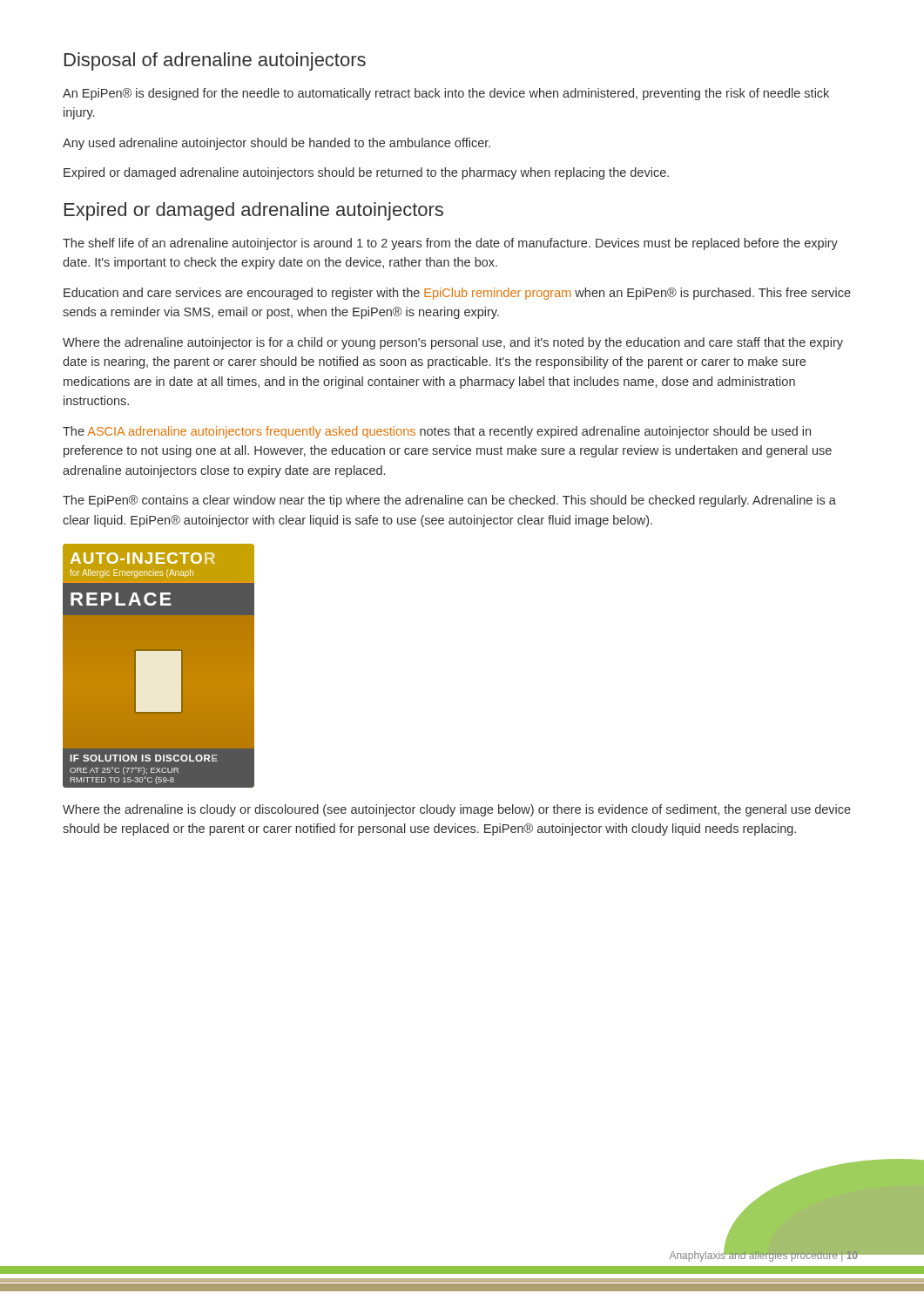Locate the text block that says "Expired or damaged adrenaline autoinjectors"
Image resolution: width=924 pixels, height=1307 pixels.
tap(462, 173)
